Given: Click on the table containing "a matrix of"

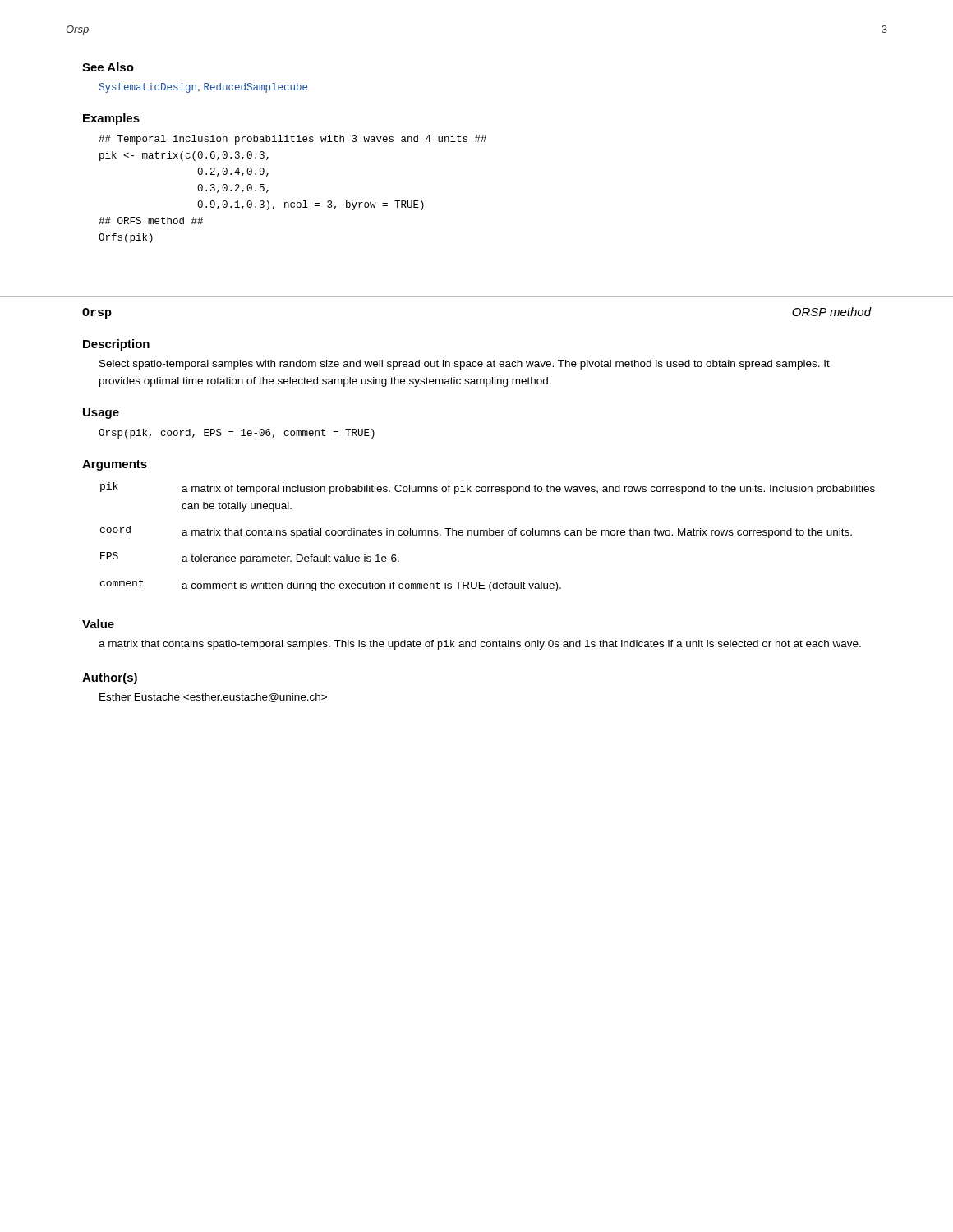Looking at the screenshot, I should (x=476, y=537).
